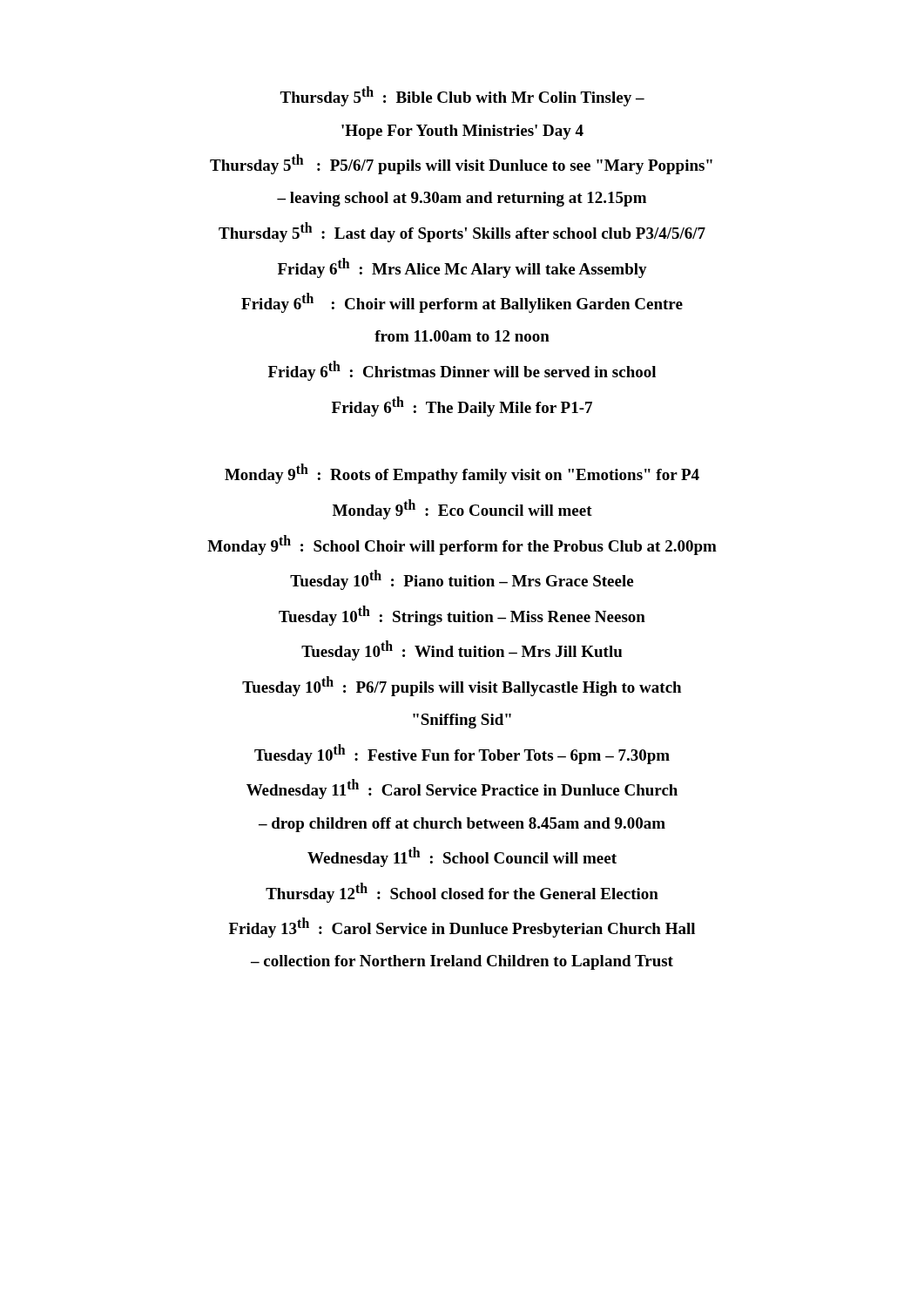Locate the block of text that opens with "Wednesday 11th : Carol Service Practice"
This screenshot has width=924, height=1307.
coord(462,805)
